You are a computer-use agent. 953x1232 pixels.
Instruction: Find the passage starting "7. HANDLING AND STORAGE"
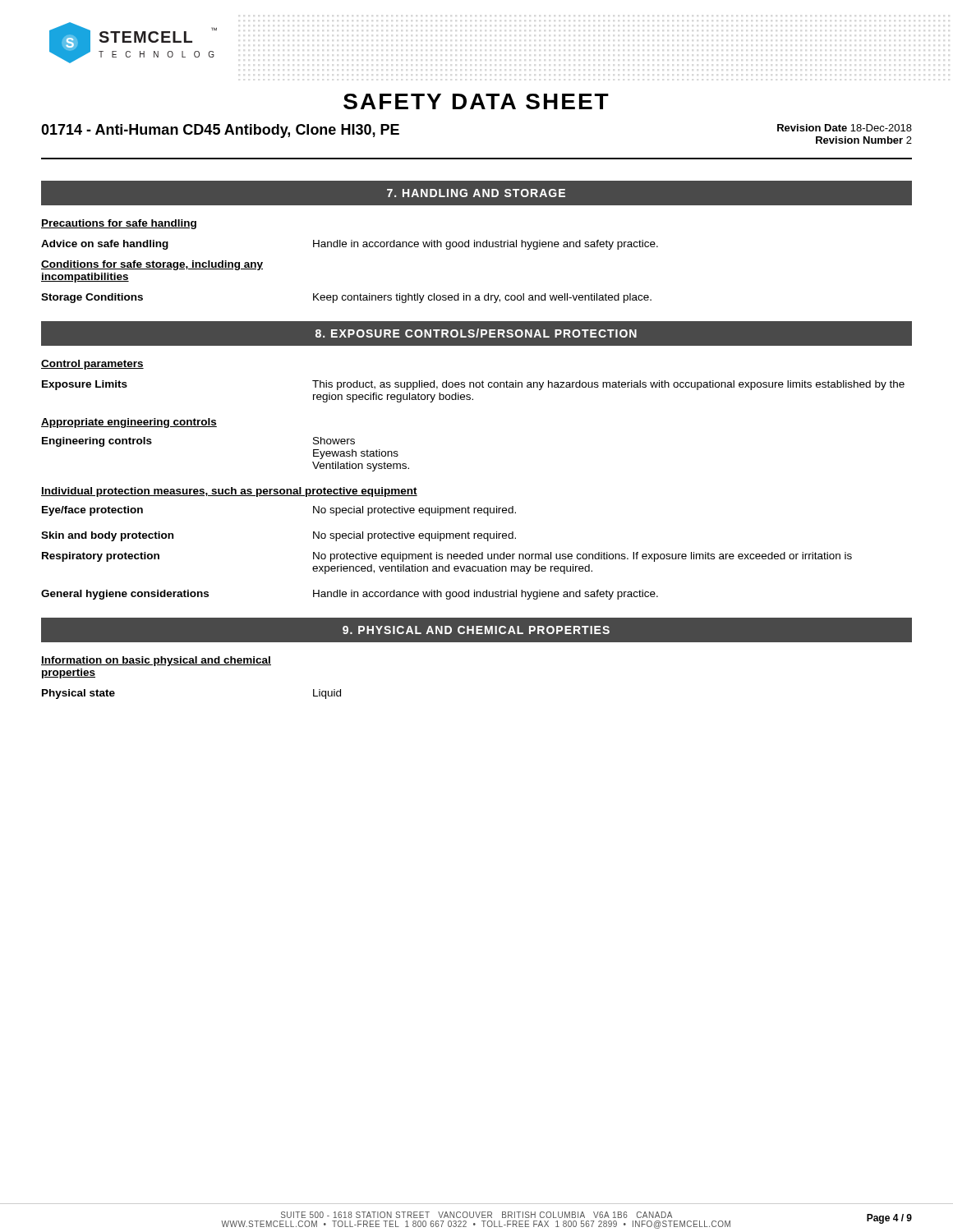(x=476, y=193)
